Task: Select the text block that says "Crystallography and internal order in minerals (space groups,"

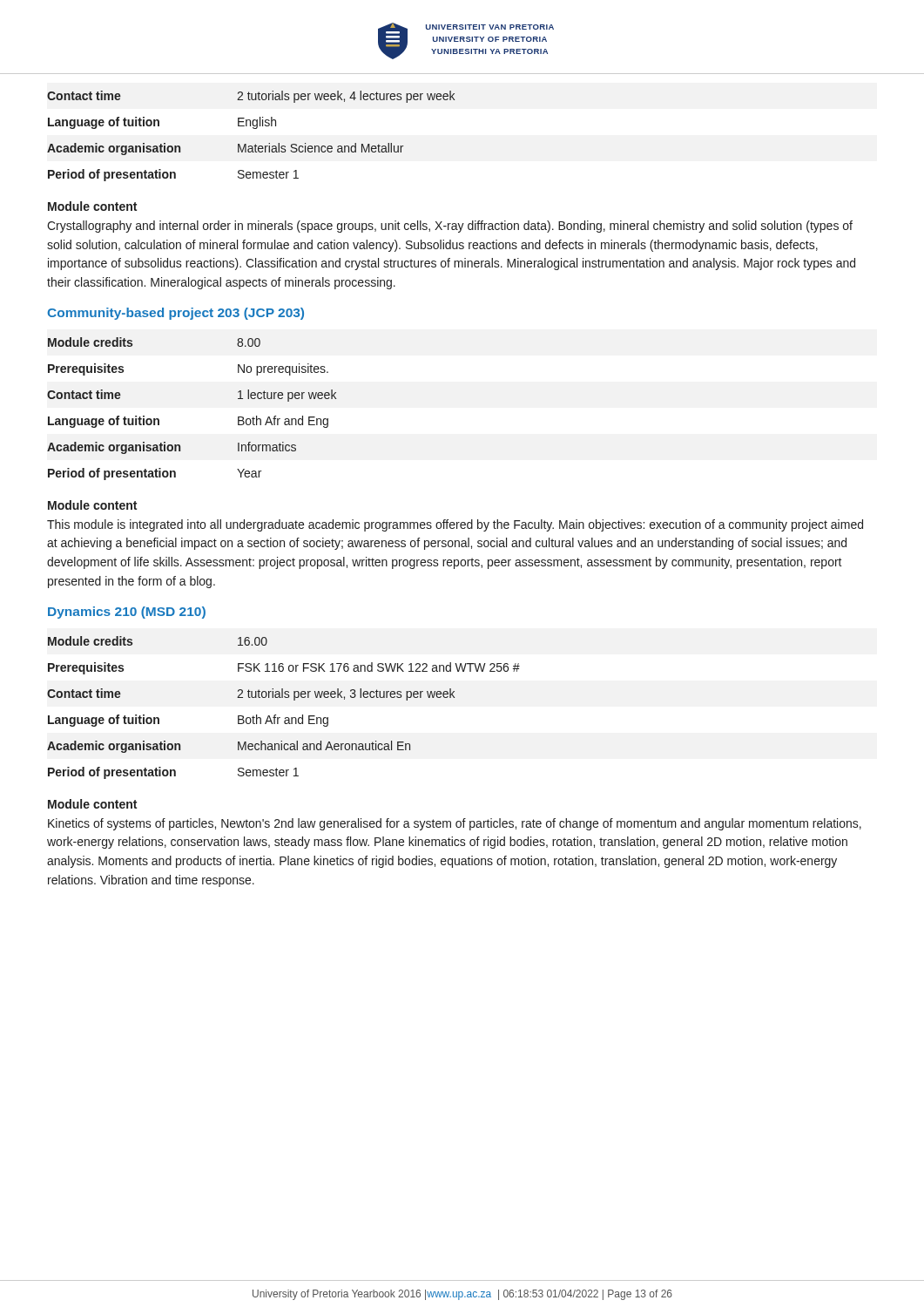Action: 452,254
